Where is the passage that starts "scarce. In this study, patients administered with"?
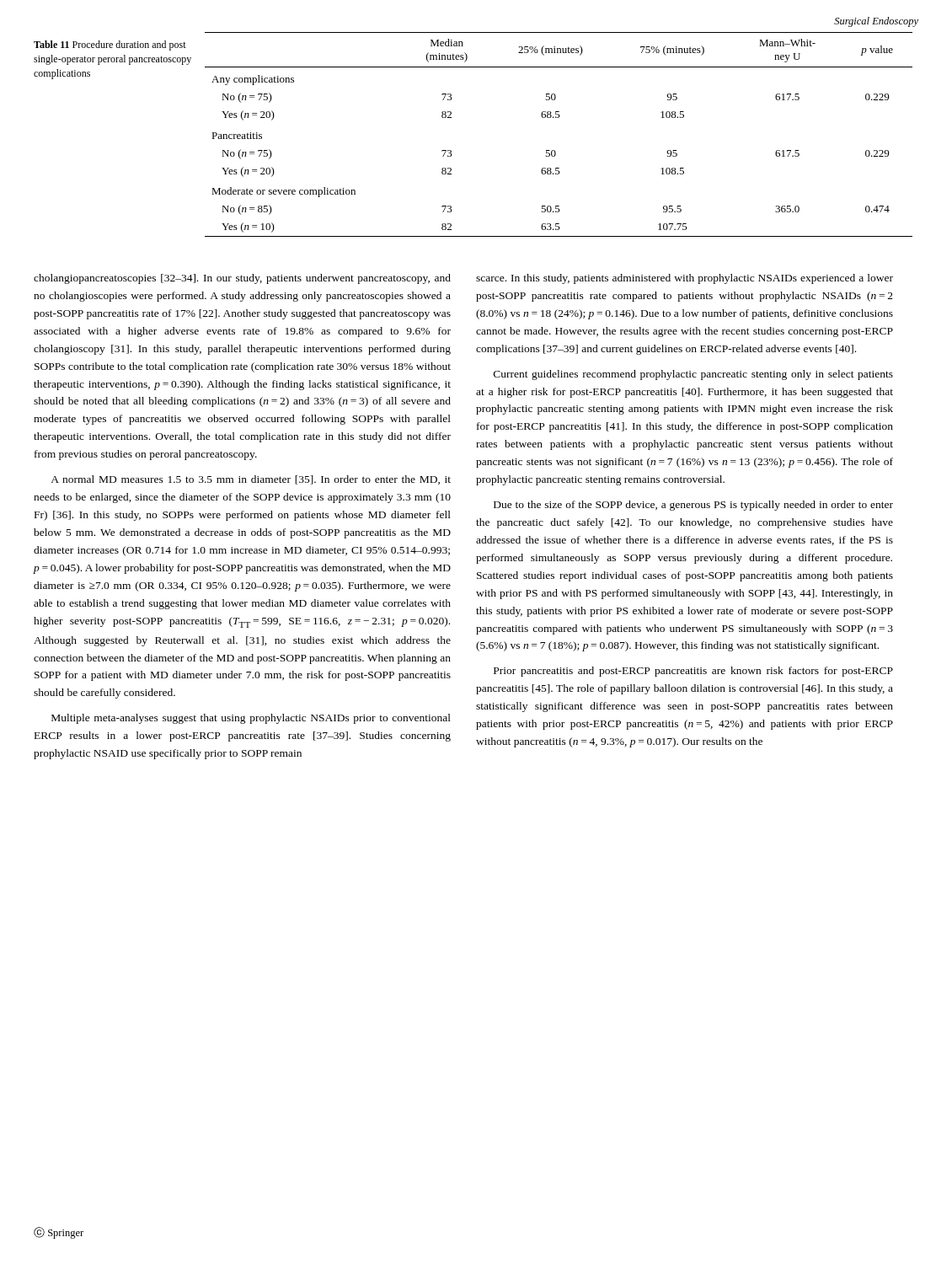Screen dimensions: 1264x952 685,510
